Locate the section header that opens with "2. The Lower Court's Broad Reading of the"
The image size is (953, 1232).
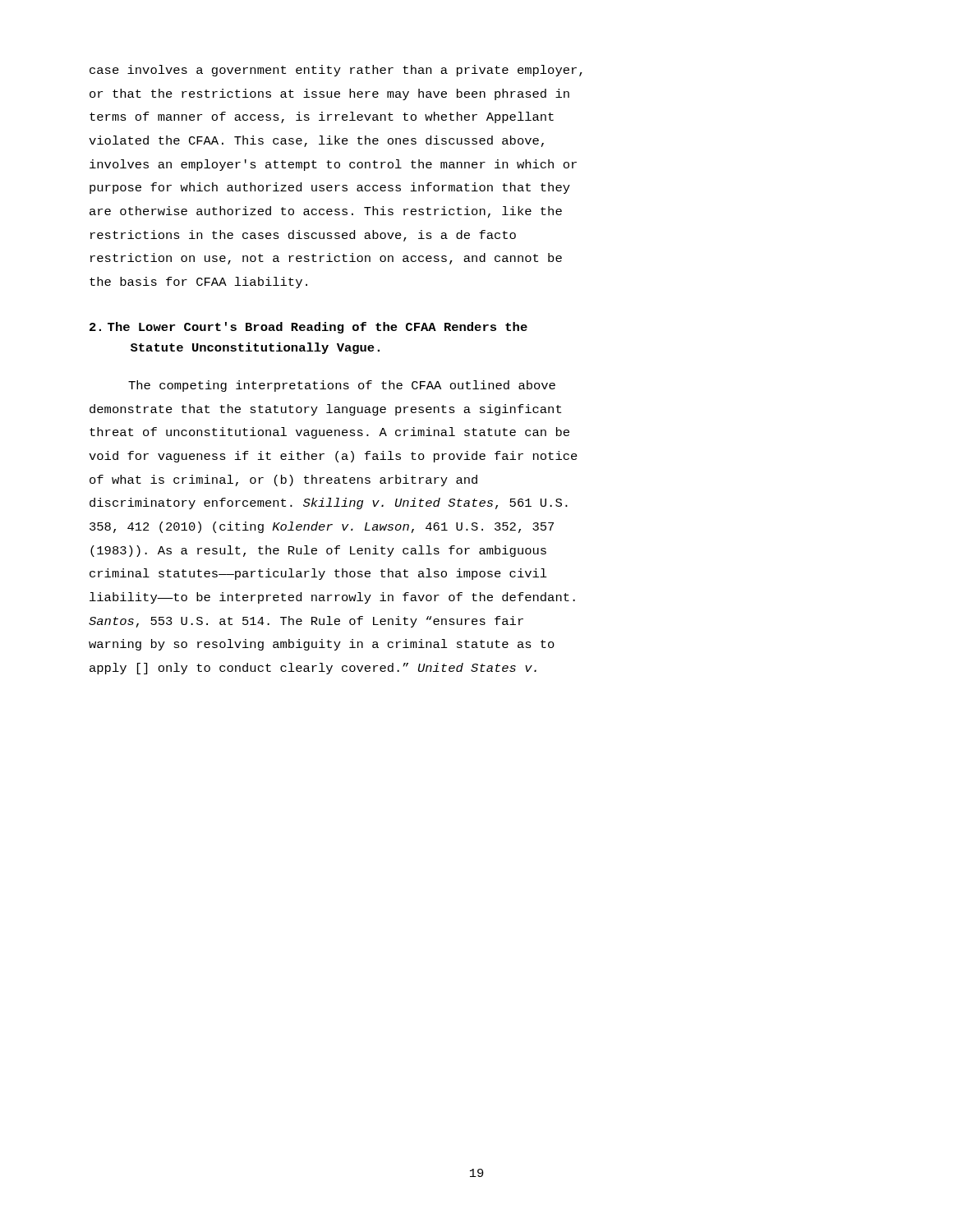476,339
